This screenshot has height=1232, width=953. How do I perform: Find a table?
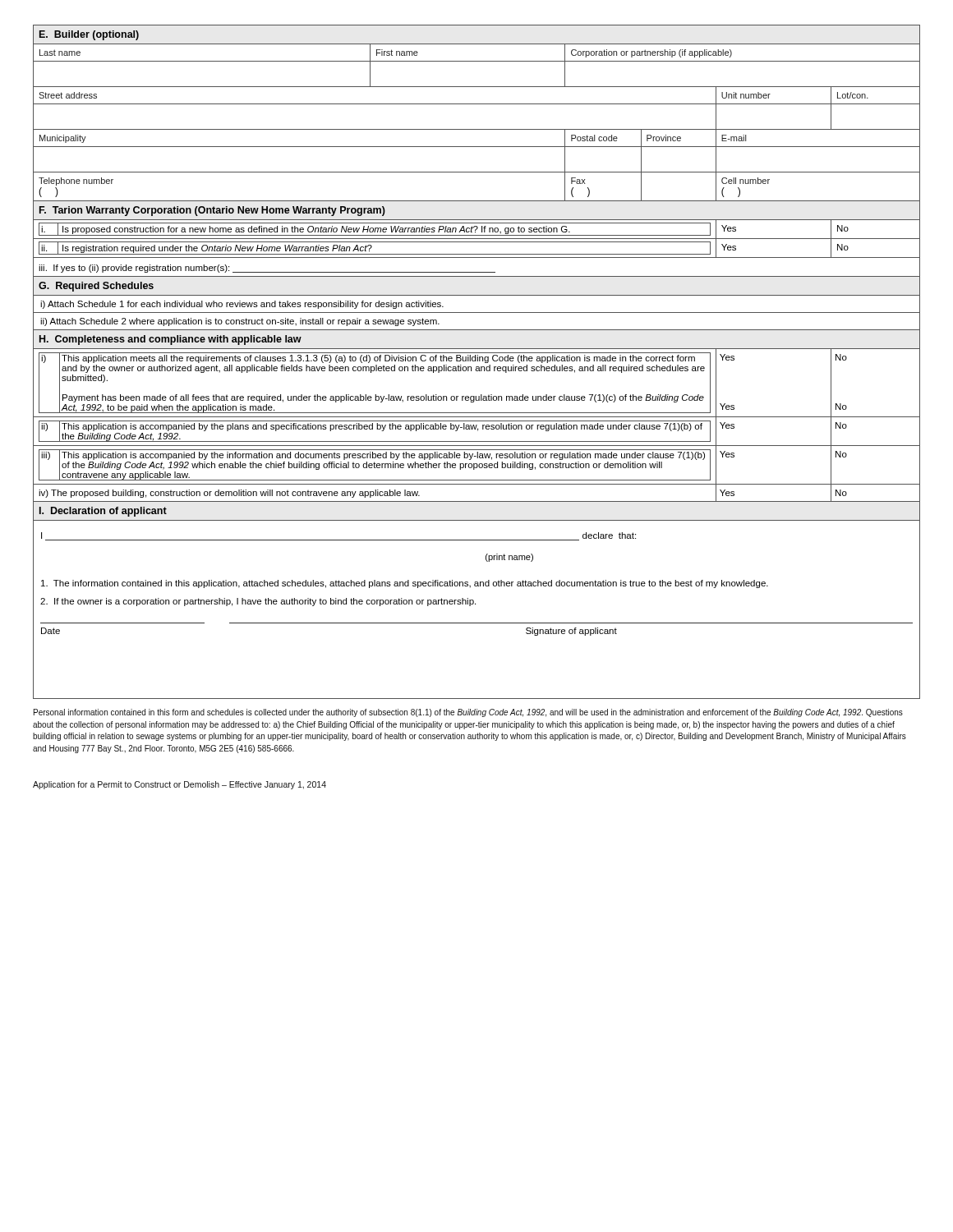(x=476, y=362)
